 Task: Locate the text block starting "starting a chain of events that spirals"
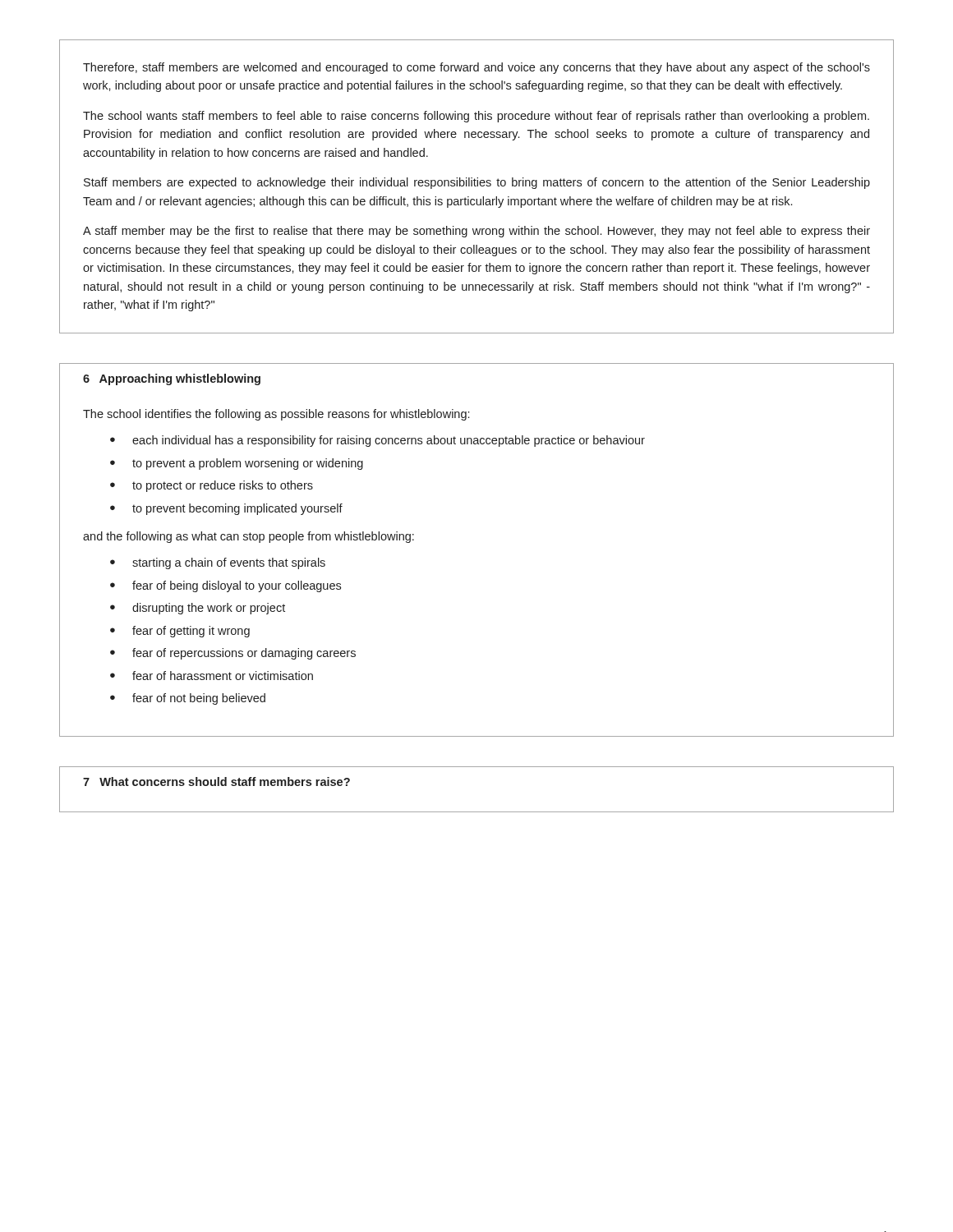tap(218, 563)
